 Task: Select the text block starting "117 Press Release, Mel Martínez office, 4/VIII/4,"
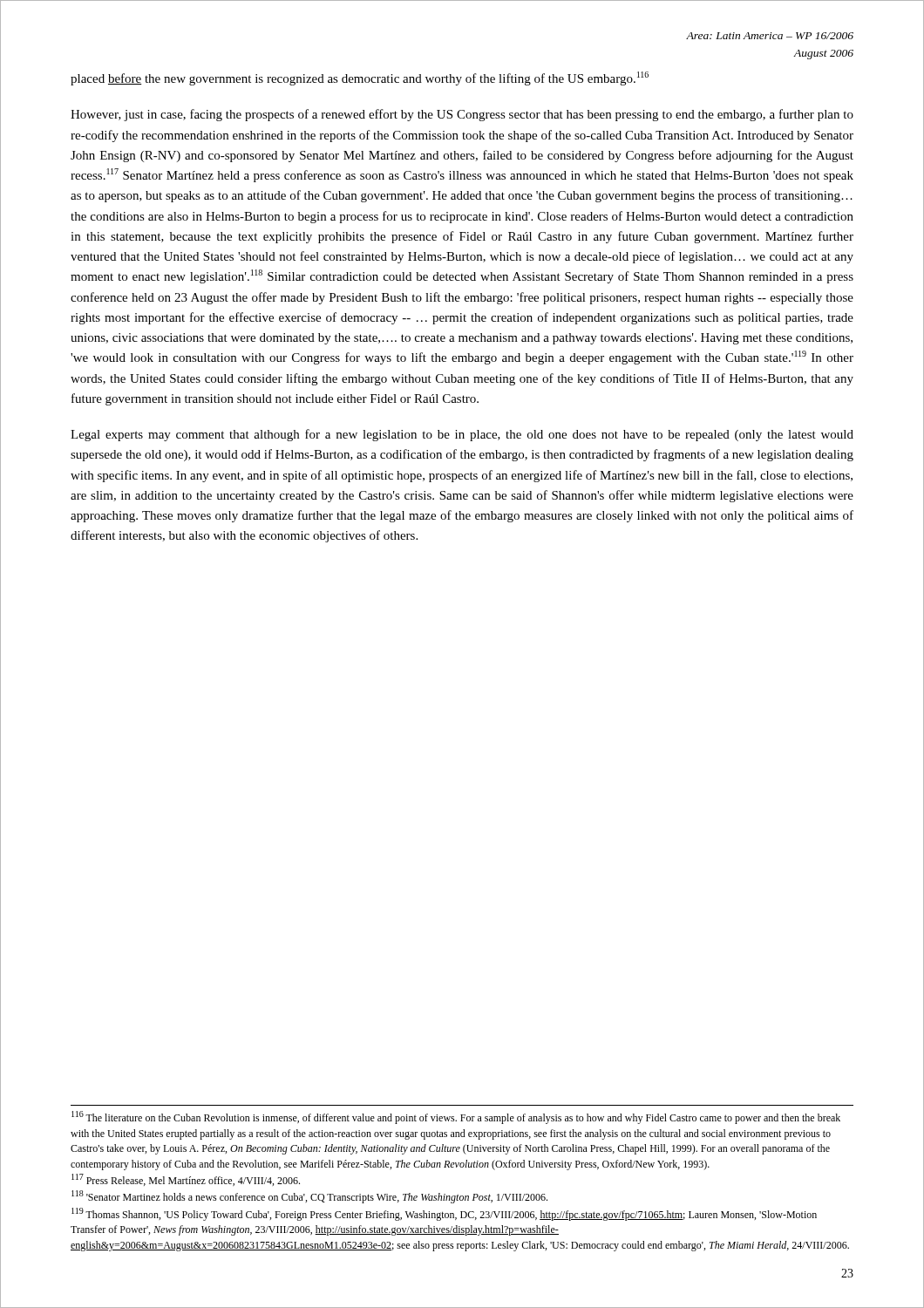tap(186, 1180)
